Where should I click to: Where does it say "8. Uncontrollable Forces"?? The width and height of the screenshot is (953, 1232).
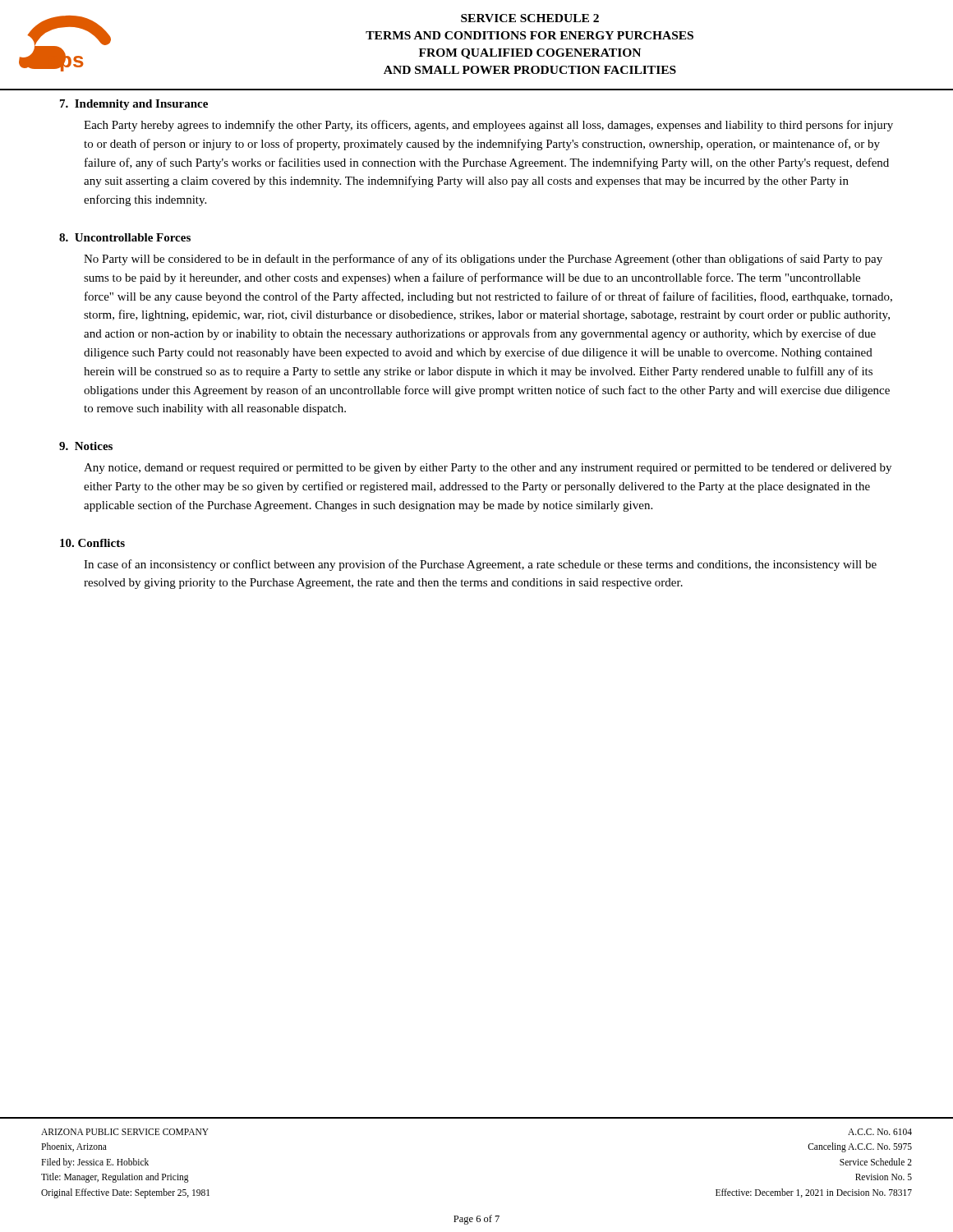pyautogui.click(x=125, y=237)
